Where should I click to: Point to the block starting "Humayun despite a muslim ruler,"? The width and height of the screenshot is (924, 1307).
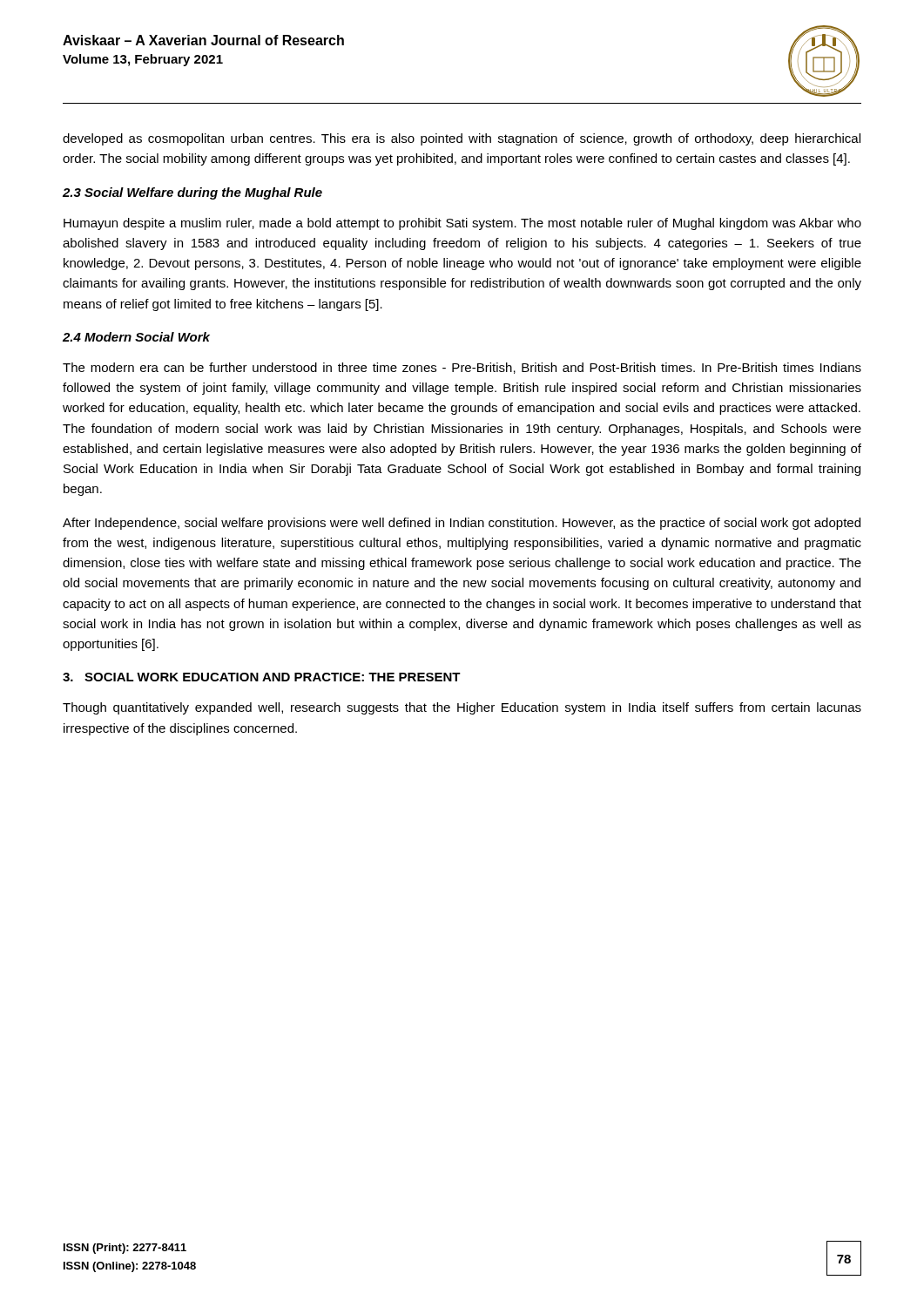(462, 263)
